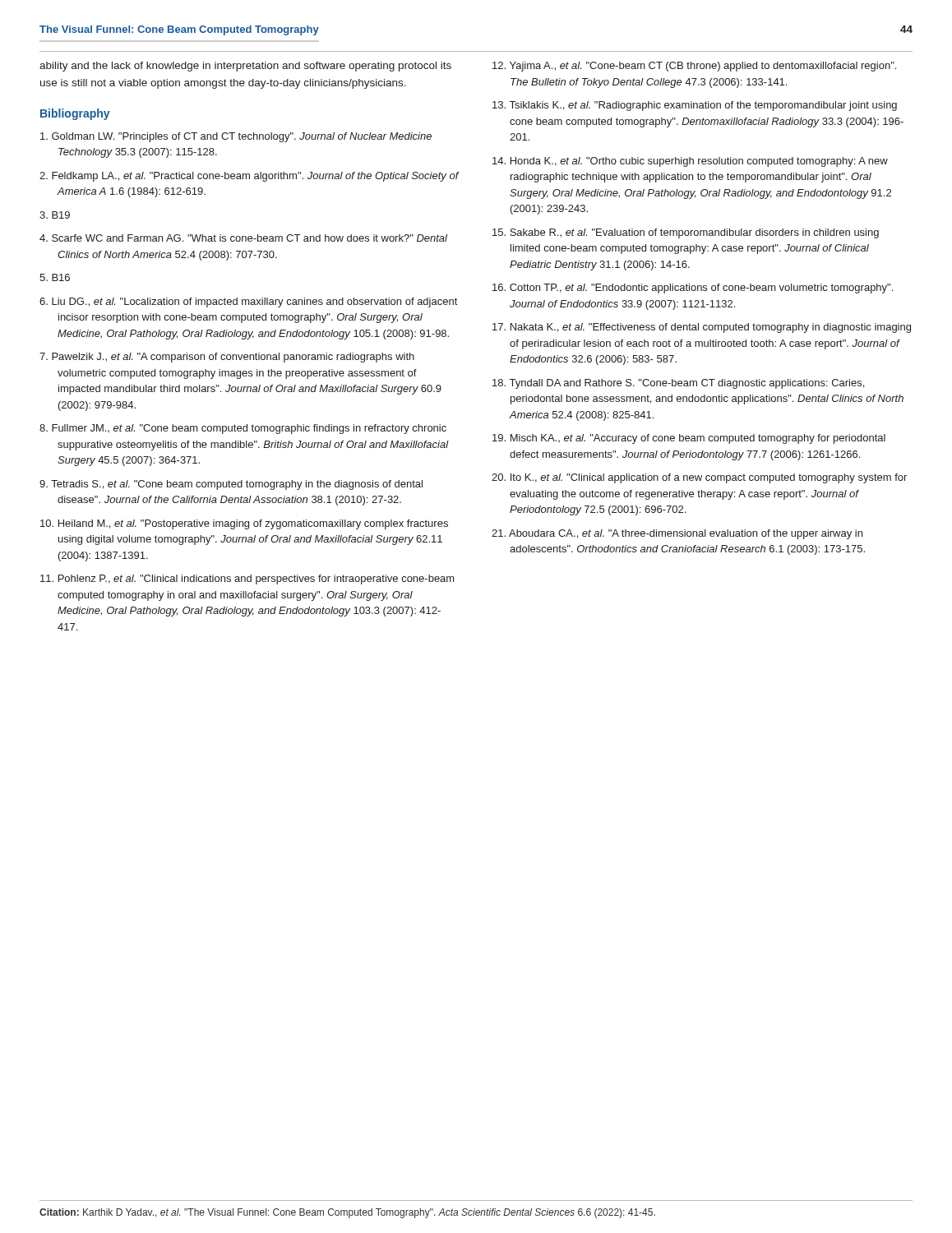Find the list item that says "7. Pawelzik J., et al. "A comparison"

[x=241, y=381]
